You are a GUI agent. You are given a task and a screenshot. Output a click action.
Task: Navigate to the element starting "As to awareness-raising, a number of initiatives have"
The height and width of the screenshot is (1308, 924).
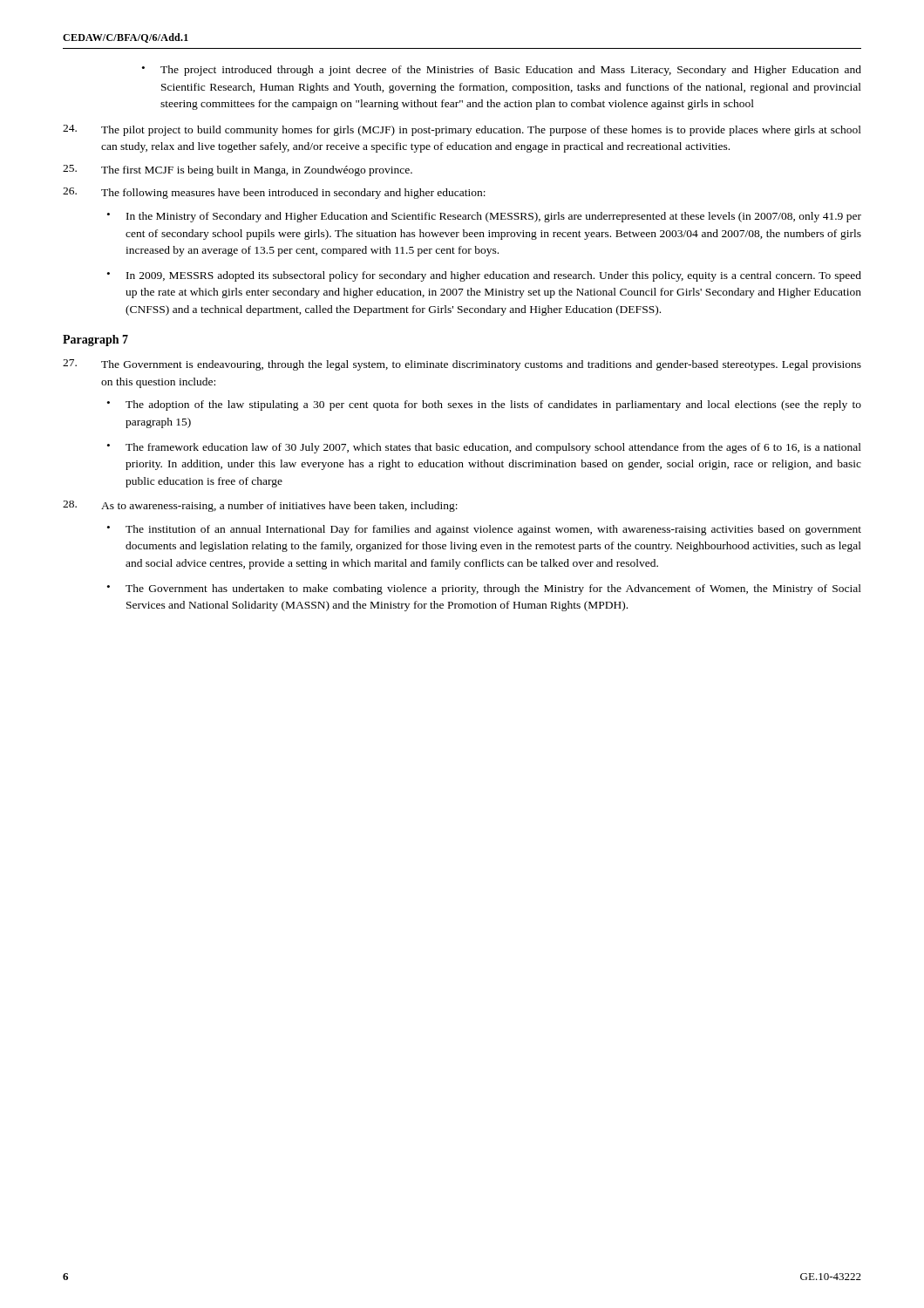tap(462, 506)
